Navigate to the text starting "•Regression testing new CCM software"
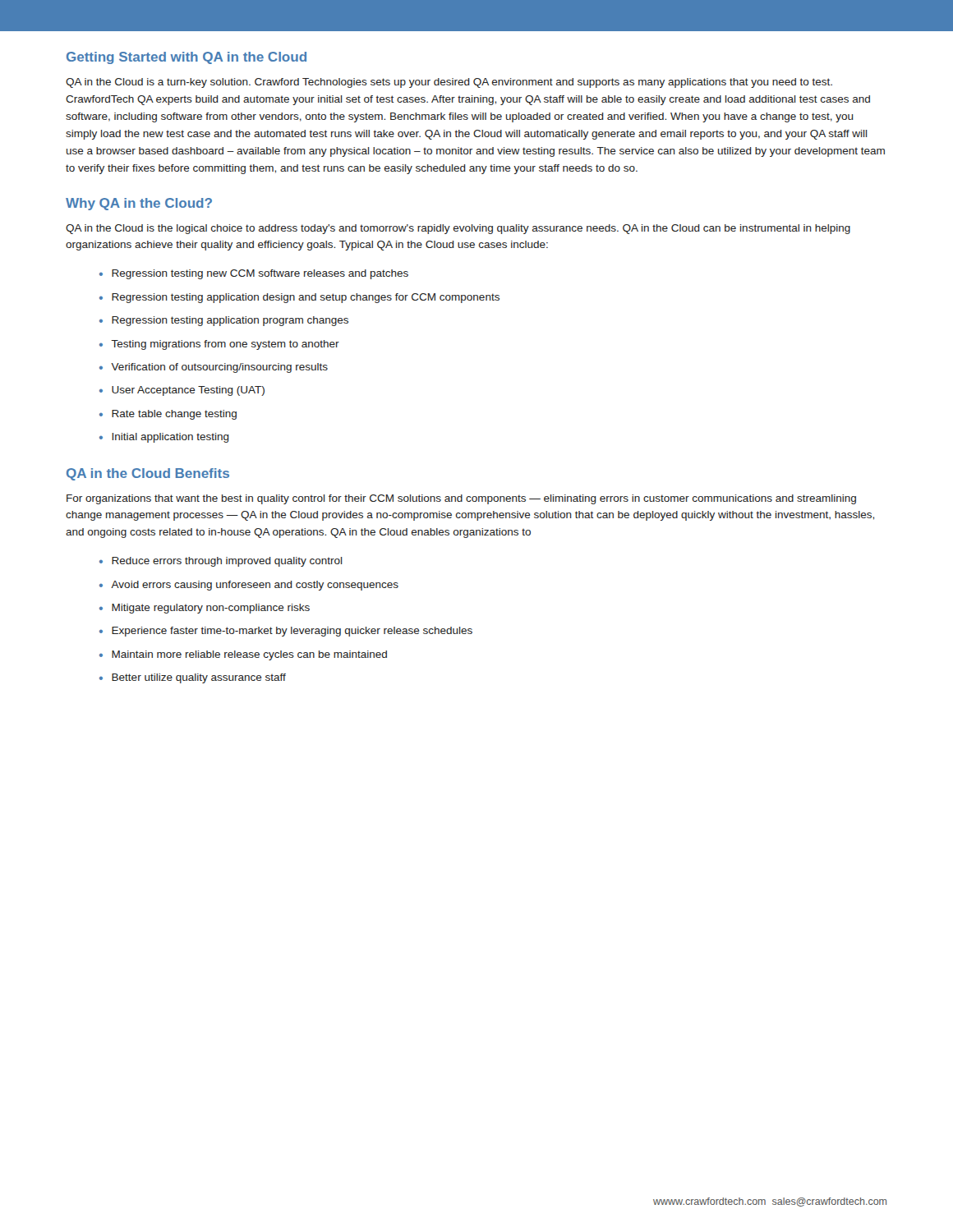The height and width of the screenshot is (1232, 953). tap(254, 275)
